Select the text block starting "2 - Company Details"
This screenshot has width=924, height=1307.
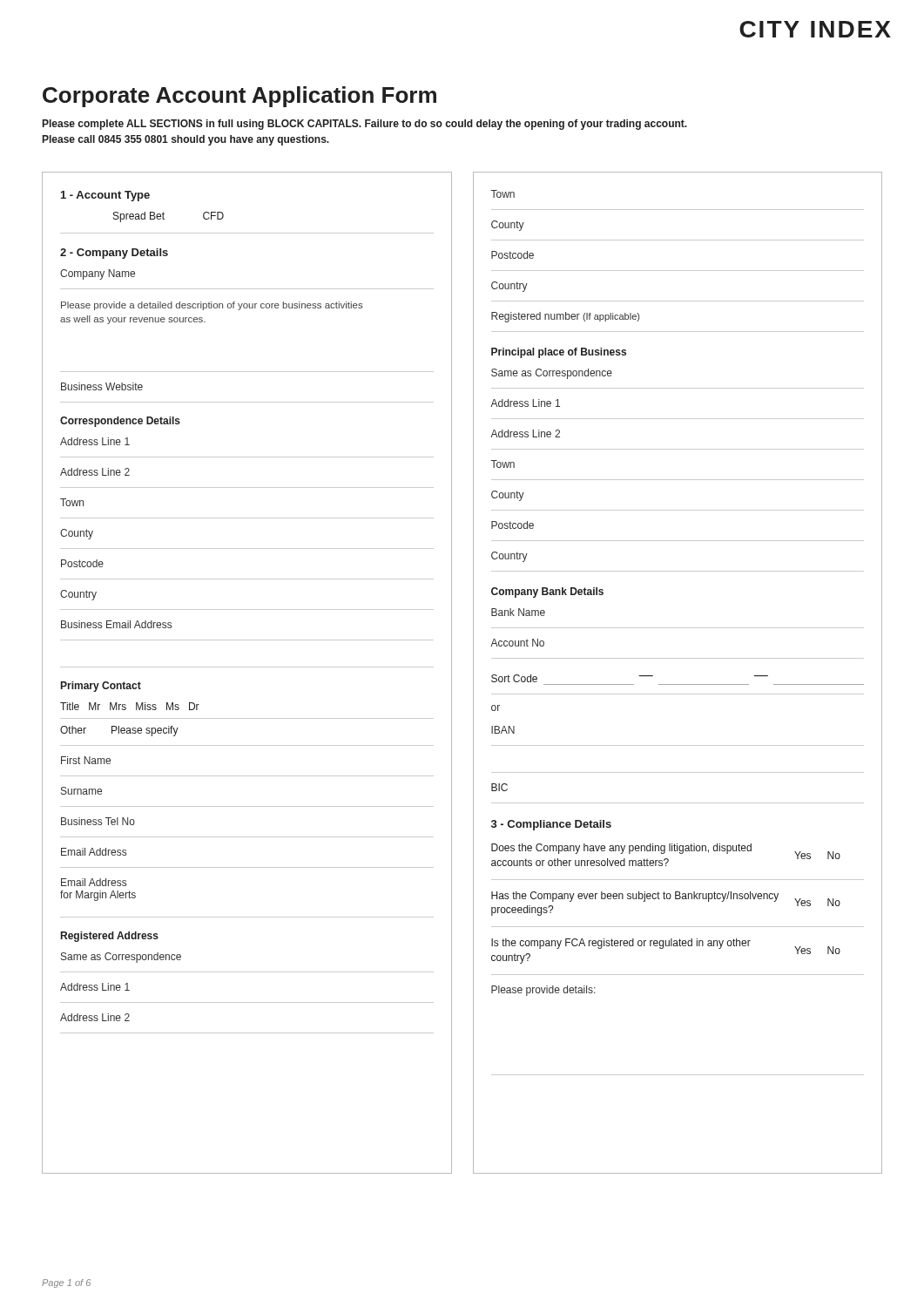114,252
